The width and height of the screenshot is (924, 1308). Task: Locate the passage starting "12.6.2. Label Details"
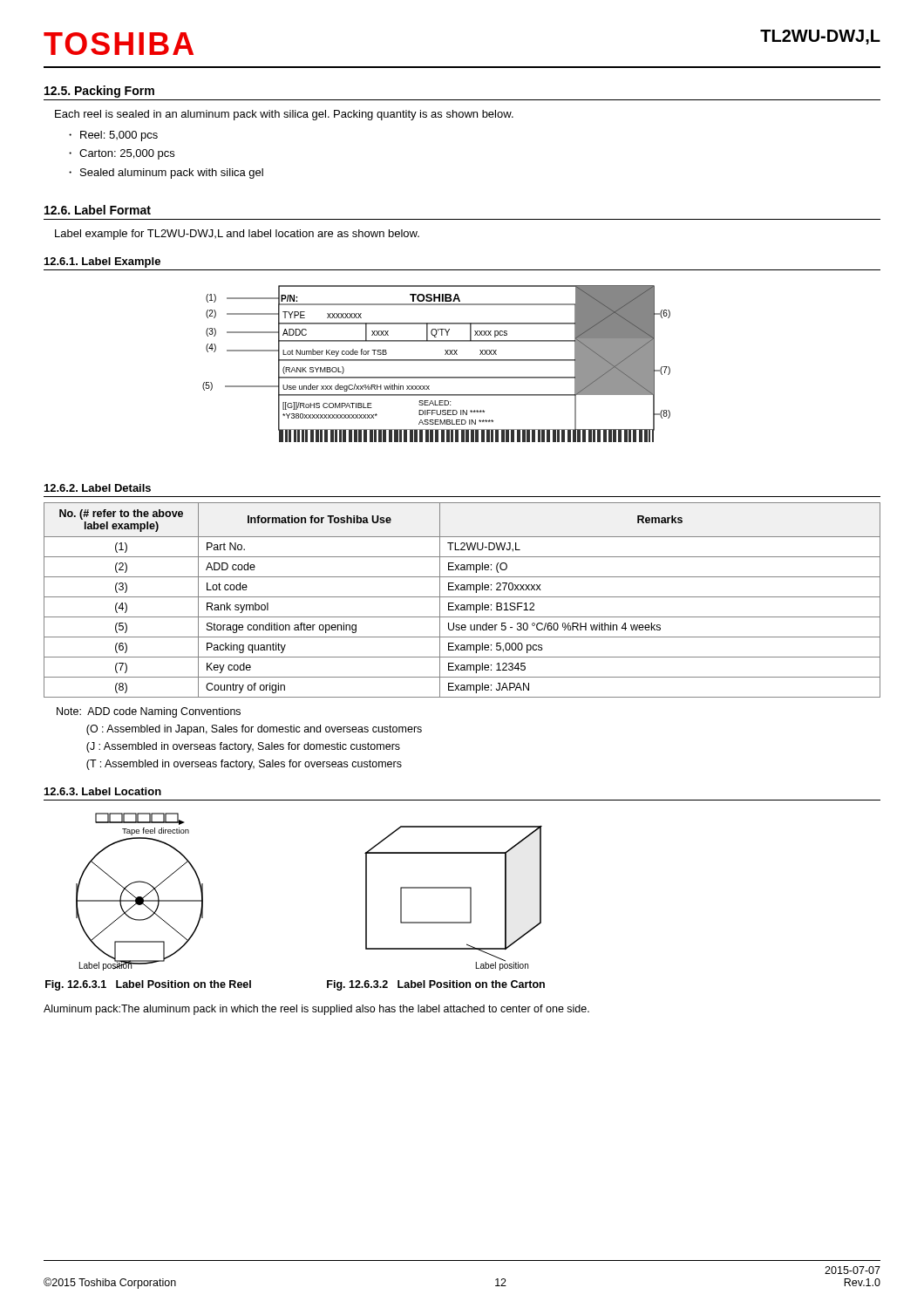[97, 487]
